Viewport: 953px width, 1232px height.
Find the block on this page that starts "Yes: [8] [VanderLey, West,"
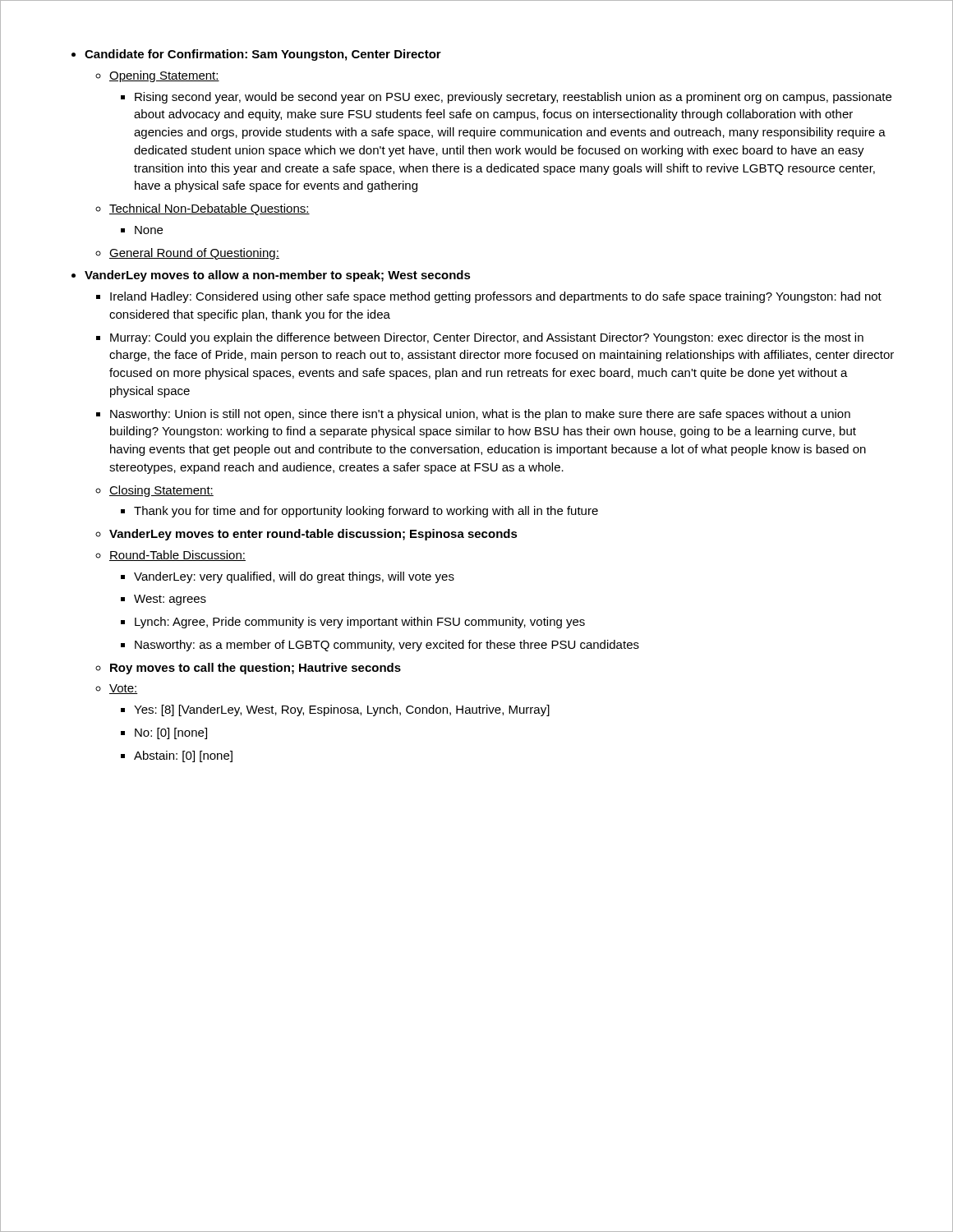pos(342,709)
